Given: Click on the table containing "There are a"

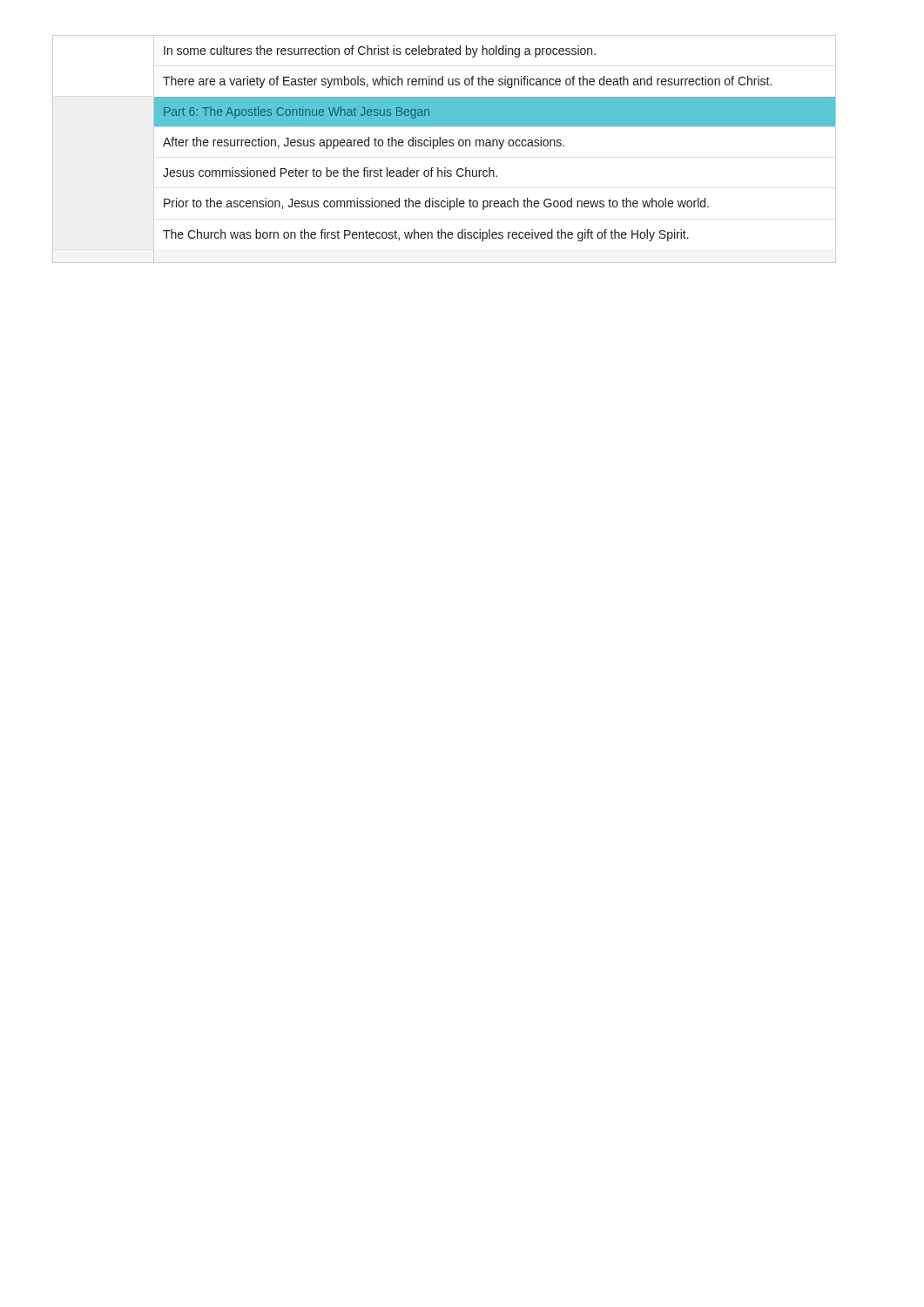Looking at the screenshot, I should tap(444, 149).
